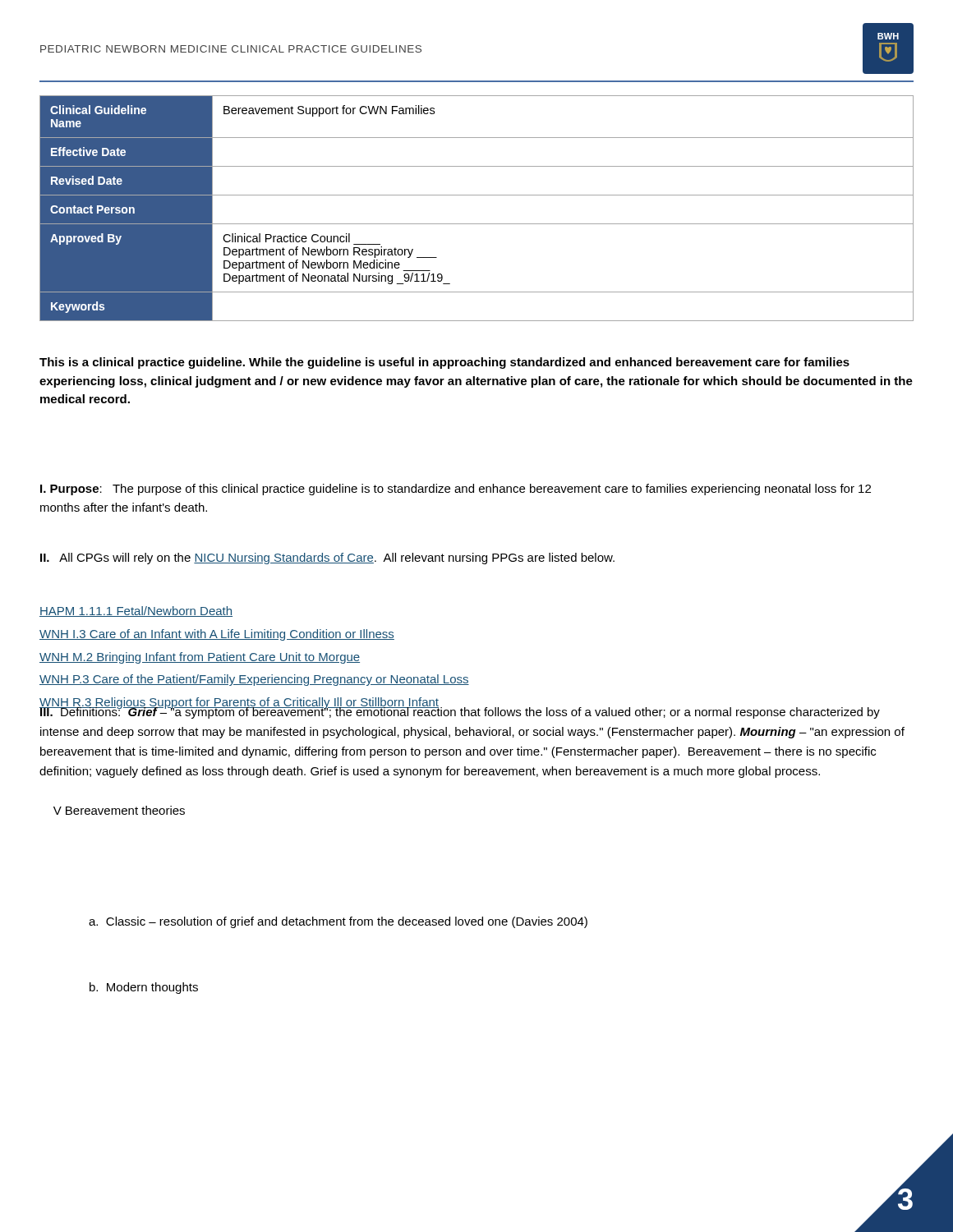This screenshot has width=953, height=1232.
Task: Click the passage that begins "II. All CPGs will rely on the NICU"
Action: [x=327, y=557]
